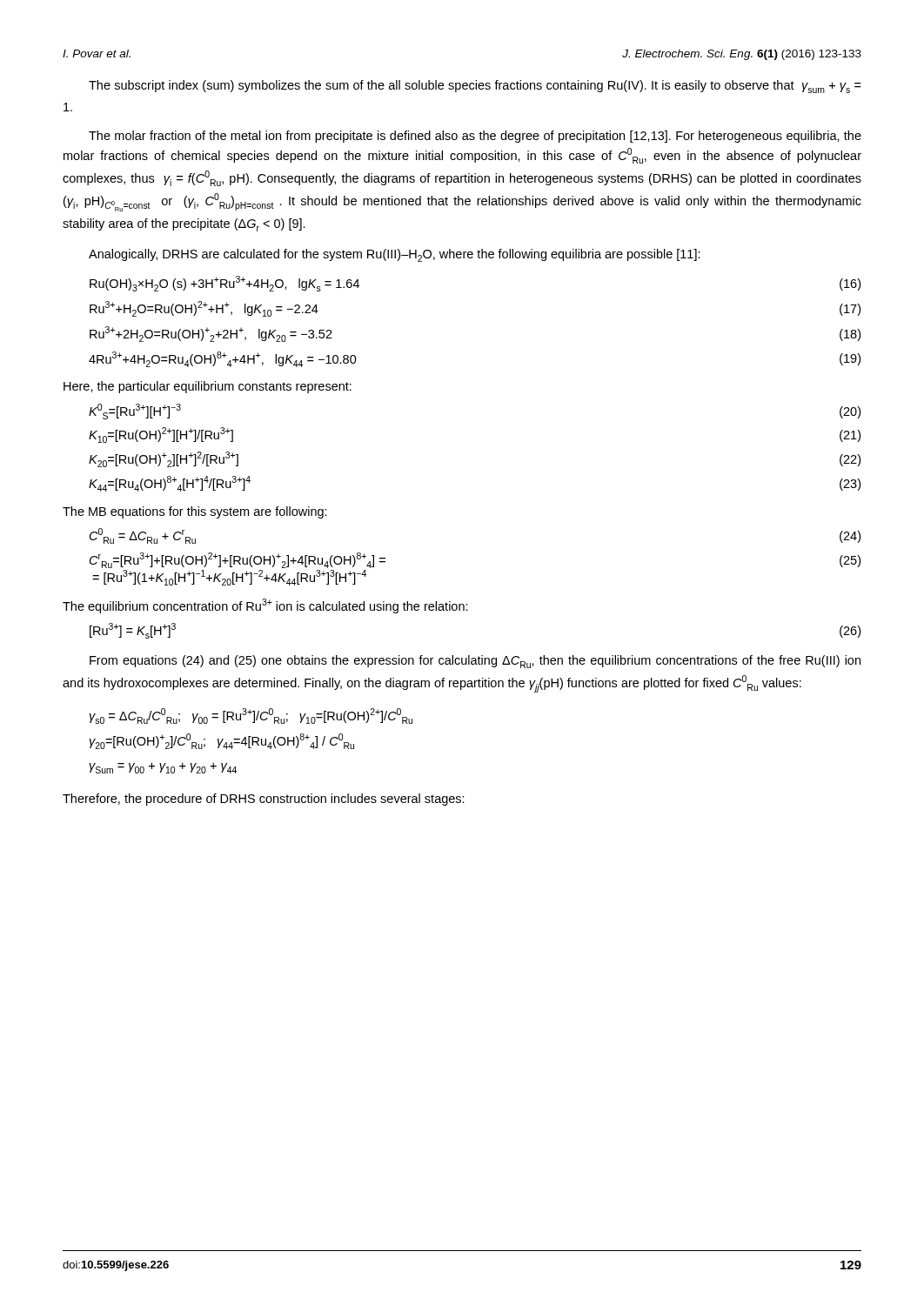Locate the formula that says "γs0 = ΔCRu/C0Ru; γ00 = [Ru3+]/C0Ru; γ10=[Ru(OH)2+]/C0Ru γ20=[Ru(OH)+2]/C0Ru;"
924x1305 pixels.
point(251,716)
